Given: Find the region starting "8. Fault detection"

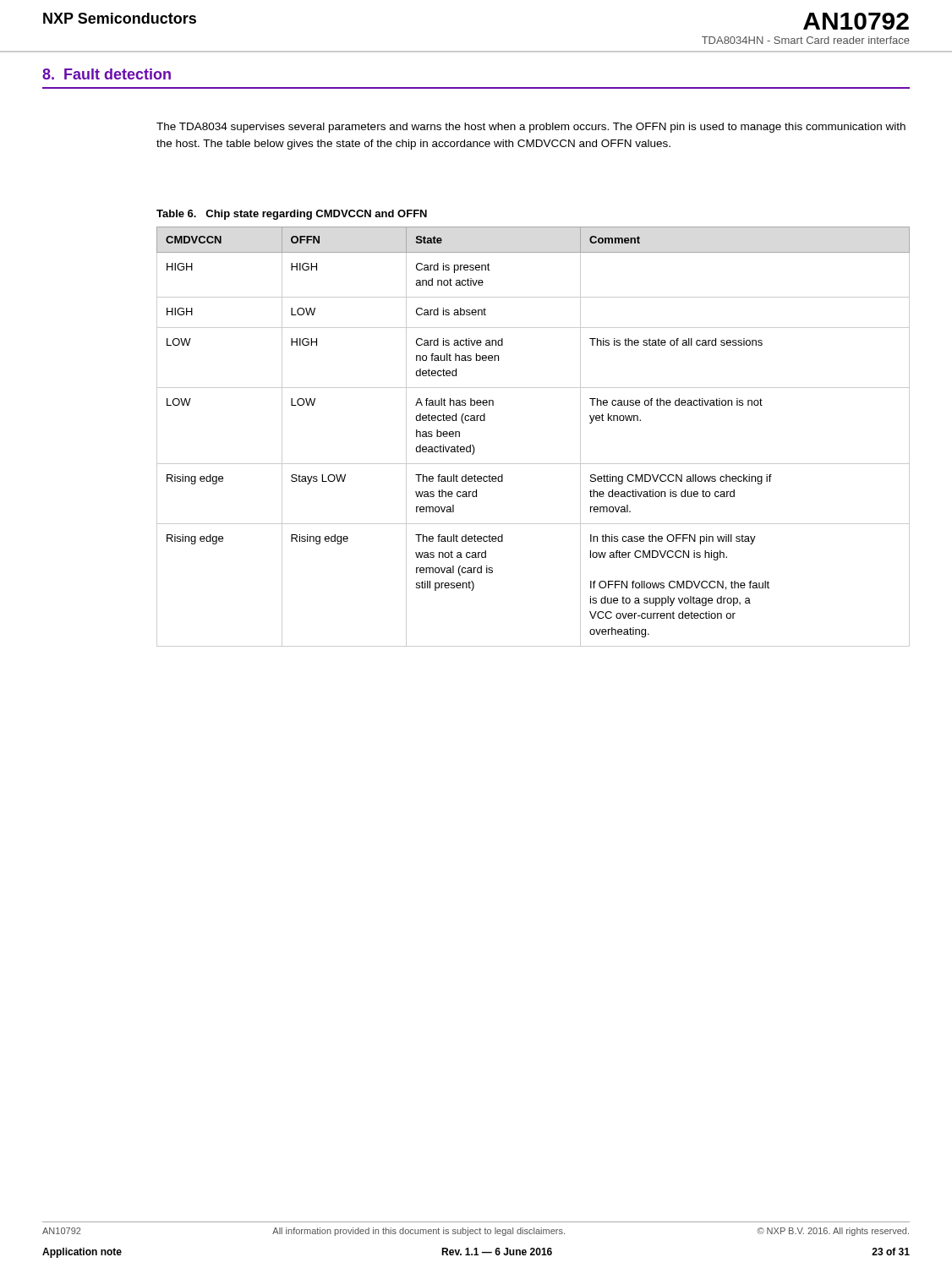Looking at the screenshot, I should pos(476,77).
